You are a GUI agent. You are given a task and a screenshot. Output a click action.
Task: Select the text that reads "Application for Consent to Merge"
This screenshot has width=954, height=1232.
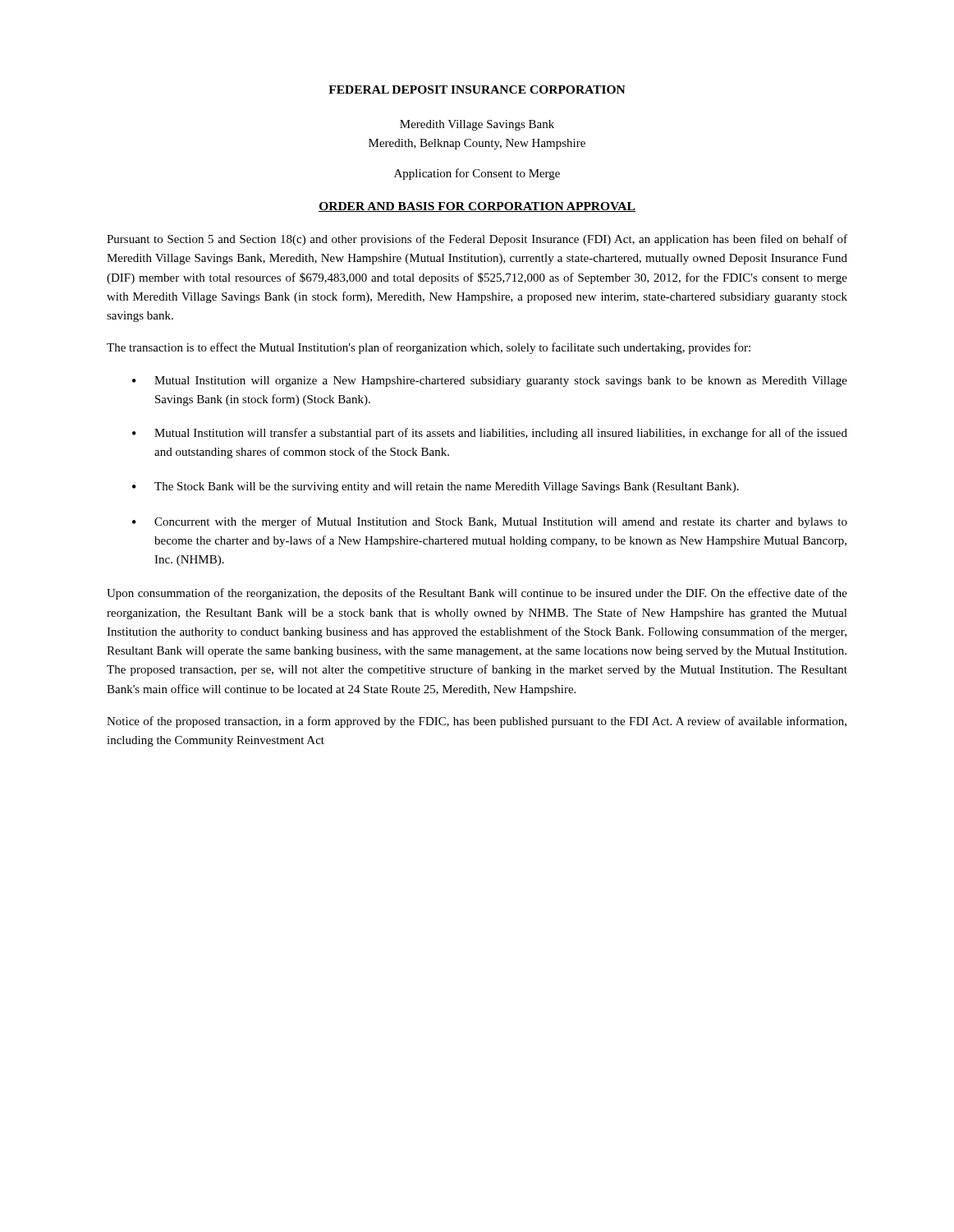[x=477, y=173]
